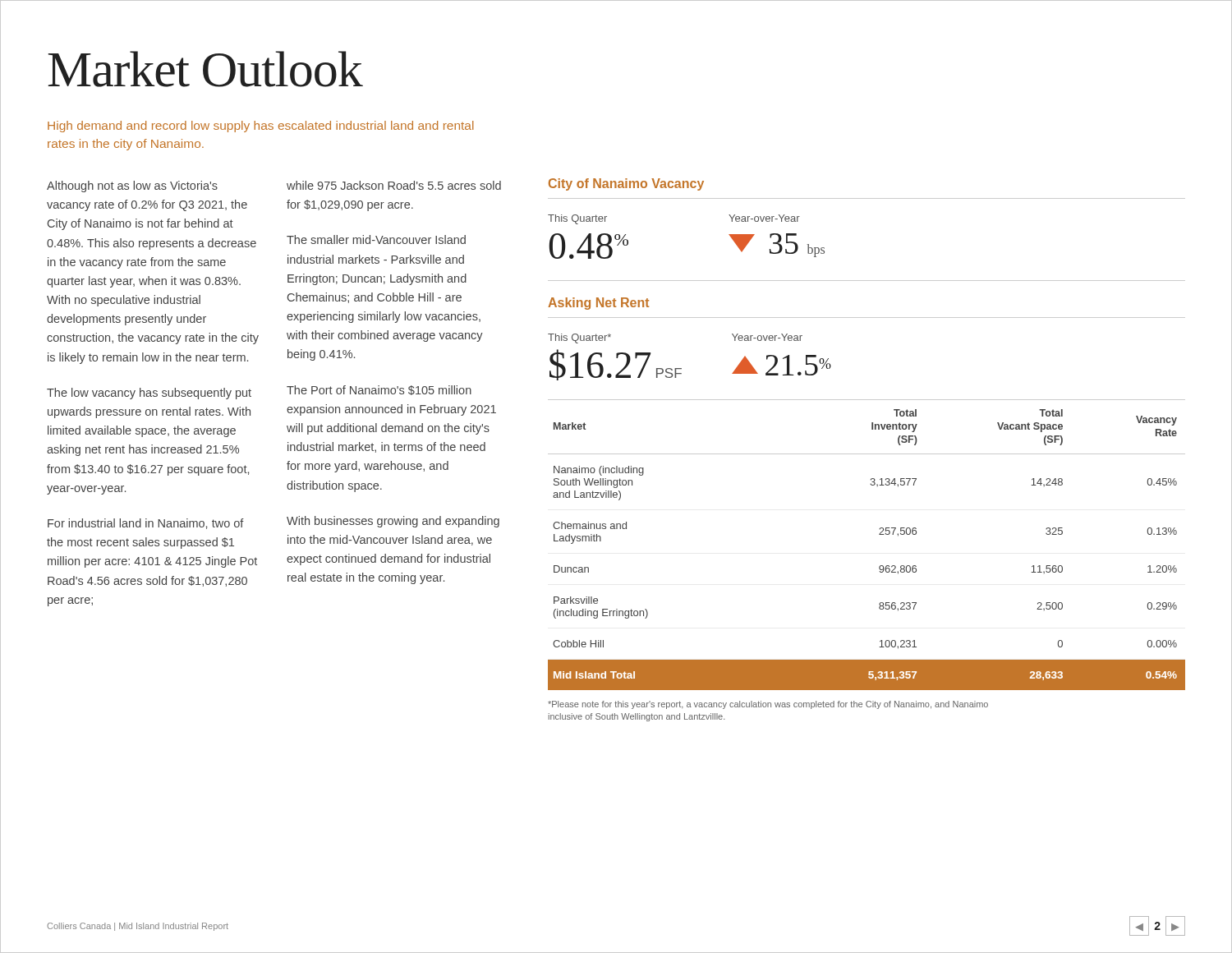Select the table that reads "Mid Island Total"
The height and width of the screenshot is (953, 1232).
tap(867, 545)
